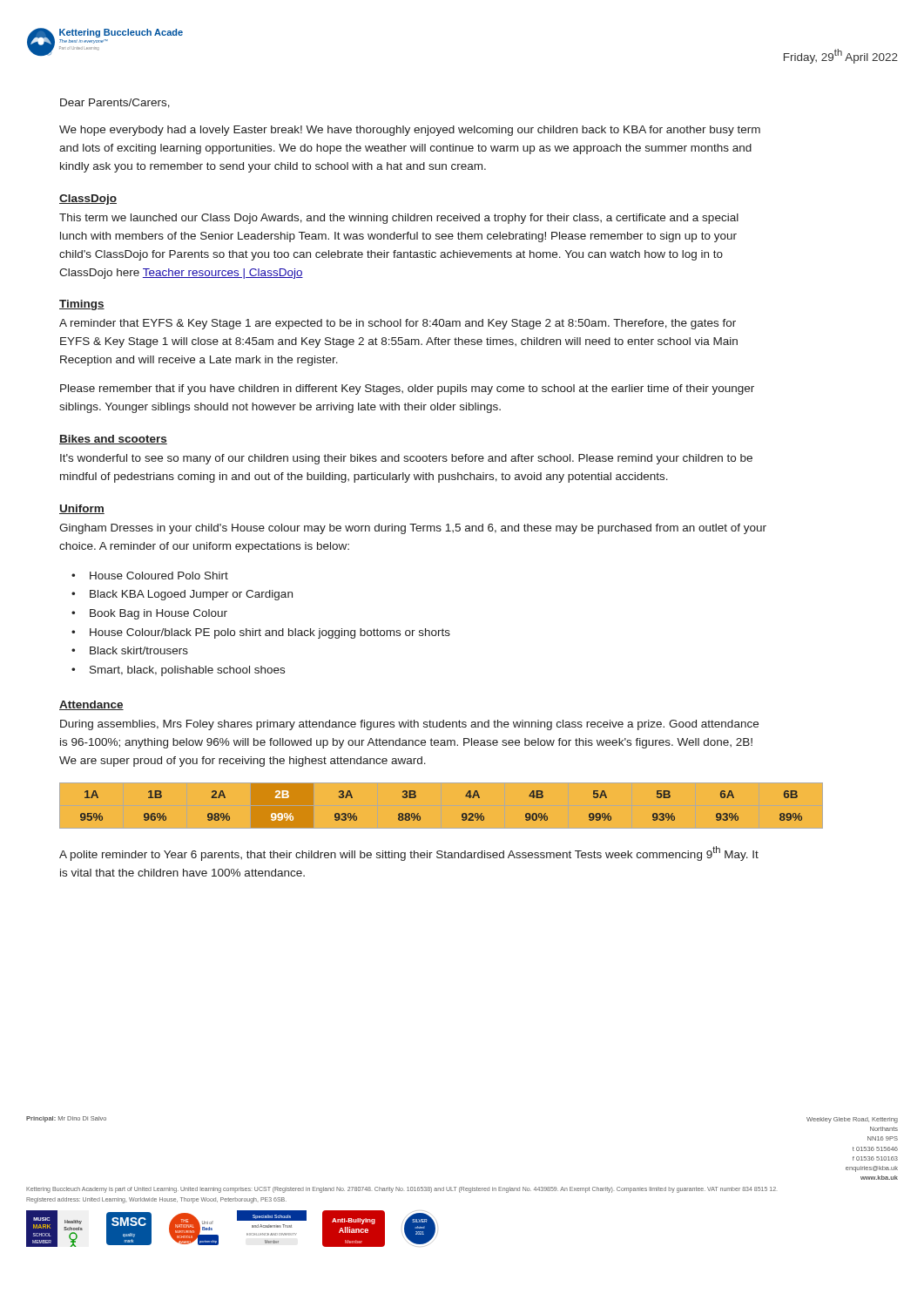The width and height of the screenshot is (924, 1307).
Task: Select the text block starting "Kettering Buccleuch Academy is part"
Action: [402, 1189]
